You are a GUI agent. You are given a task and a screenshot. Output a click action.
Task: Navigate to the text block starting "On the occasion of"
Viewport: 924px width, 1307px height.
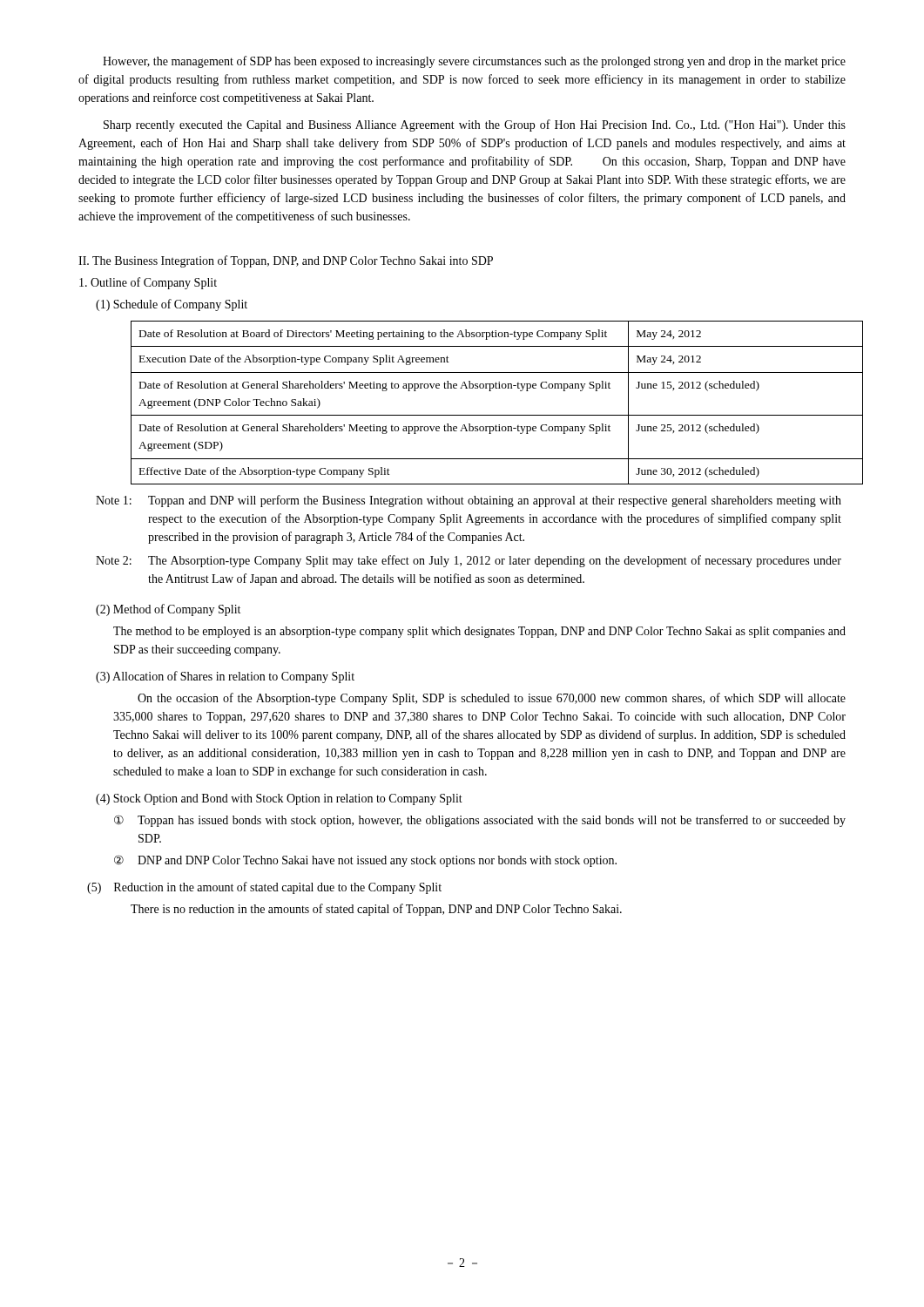pyautogui.click(x=479, y=735)
